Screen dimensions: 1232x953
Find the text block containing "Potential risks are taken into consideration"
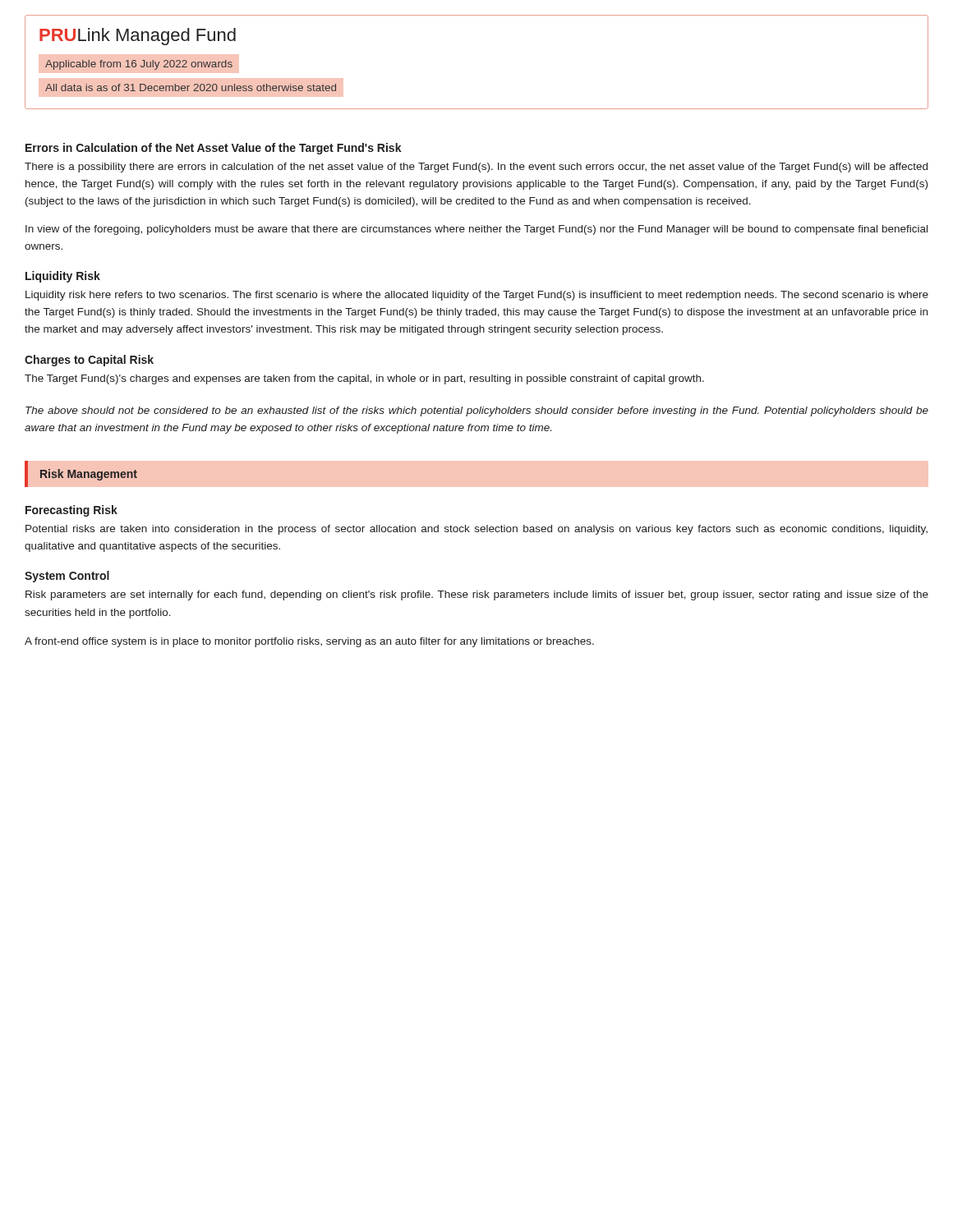click(476, 537)
